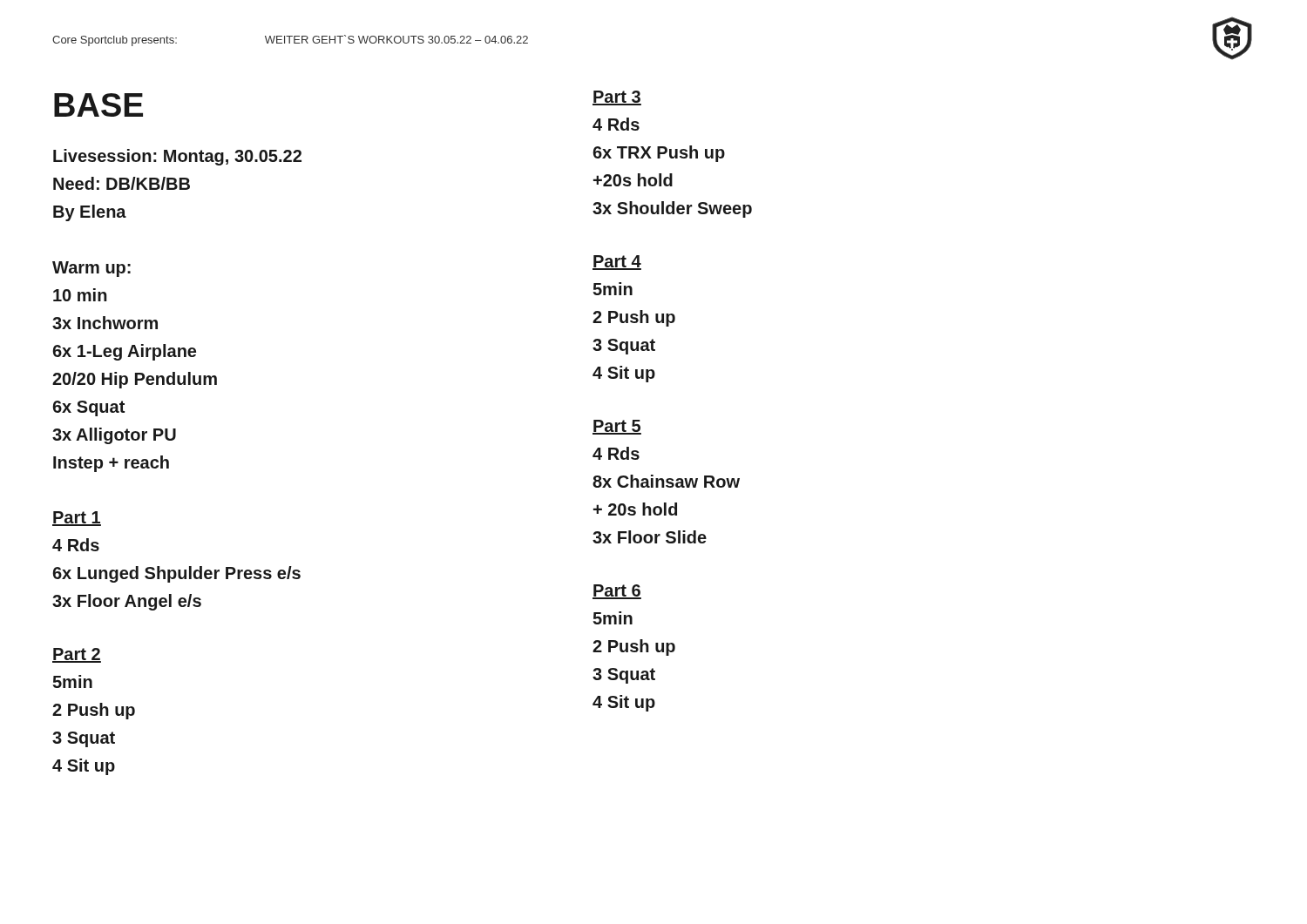
Task: Click where it says "Part 4"
Action: pyautogui.click(x=617, y=261)
